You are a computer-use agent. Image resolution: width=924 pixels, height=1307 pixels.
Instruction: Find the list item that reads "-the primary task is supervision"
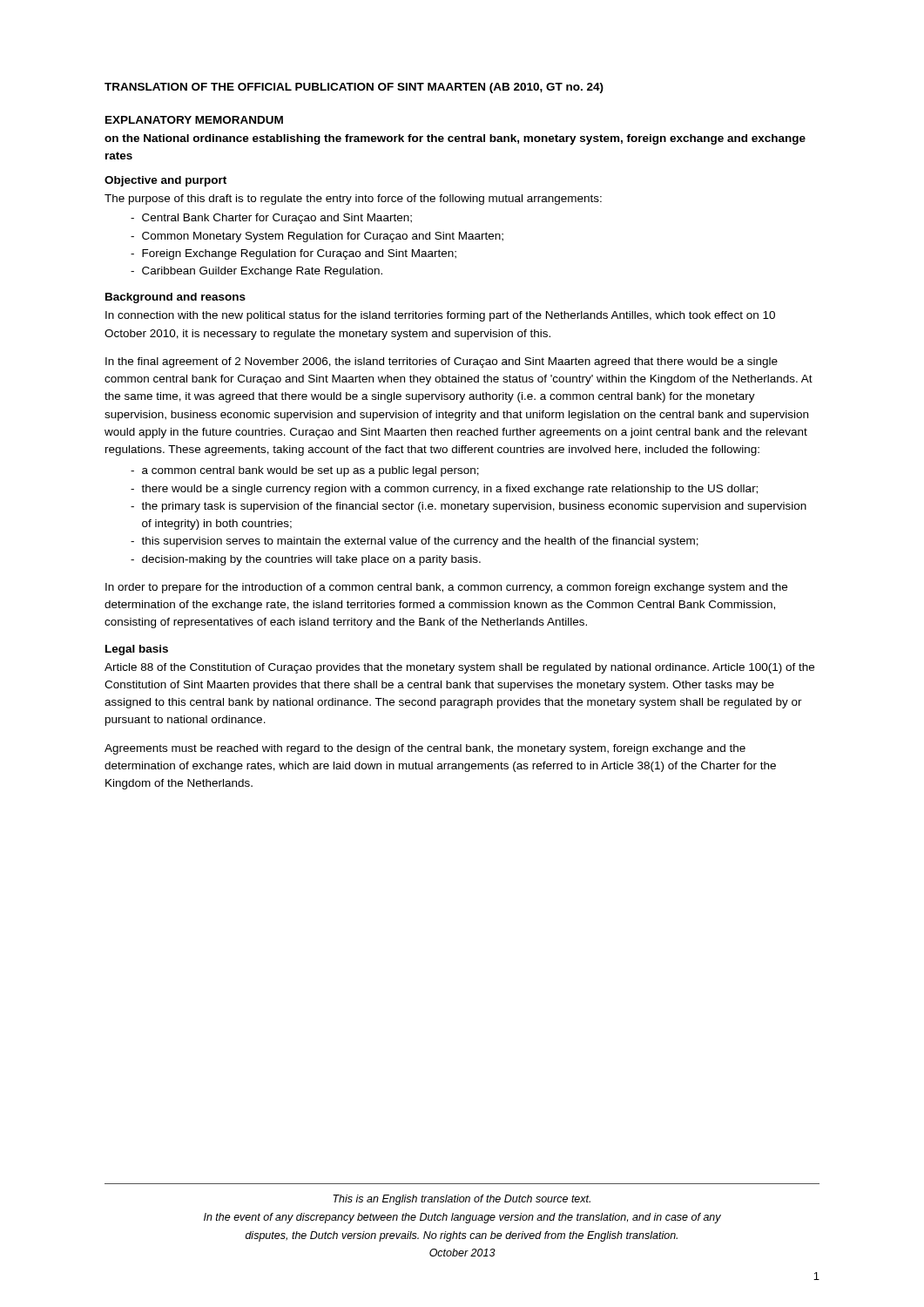pos(475,515)
